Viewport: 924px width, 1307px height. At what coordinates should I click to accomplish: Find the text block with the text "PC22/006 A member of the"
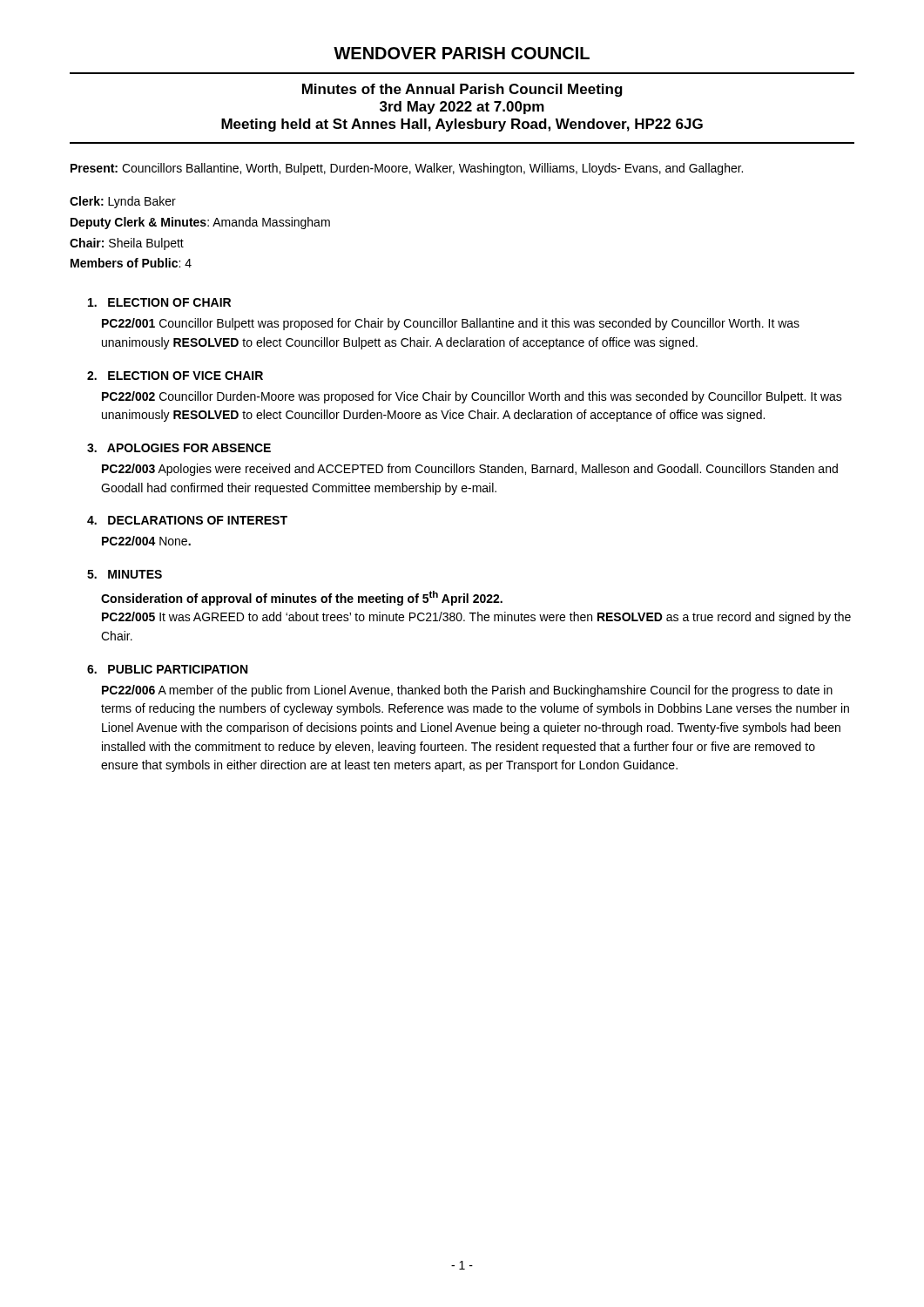pos(475,728)
